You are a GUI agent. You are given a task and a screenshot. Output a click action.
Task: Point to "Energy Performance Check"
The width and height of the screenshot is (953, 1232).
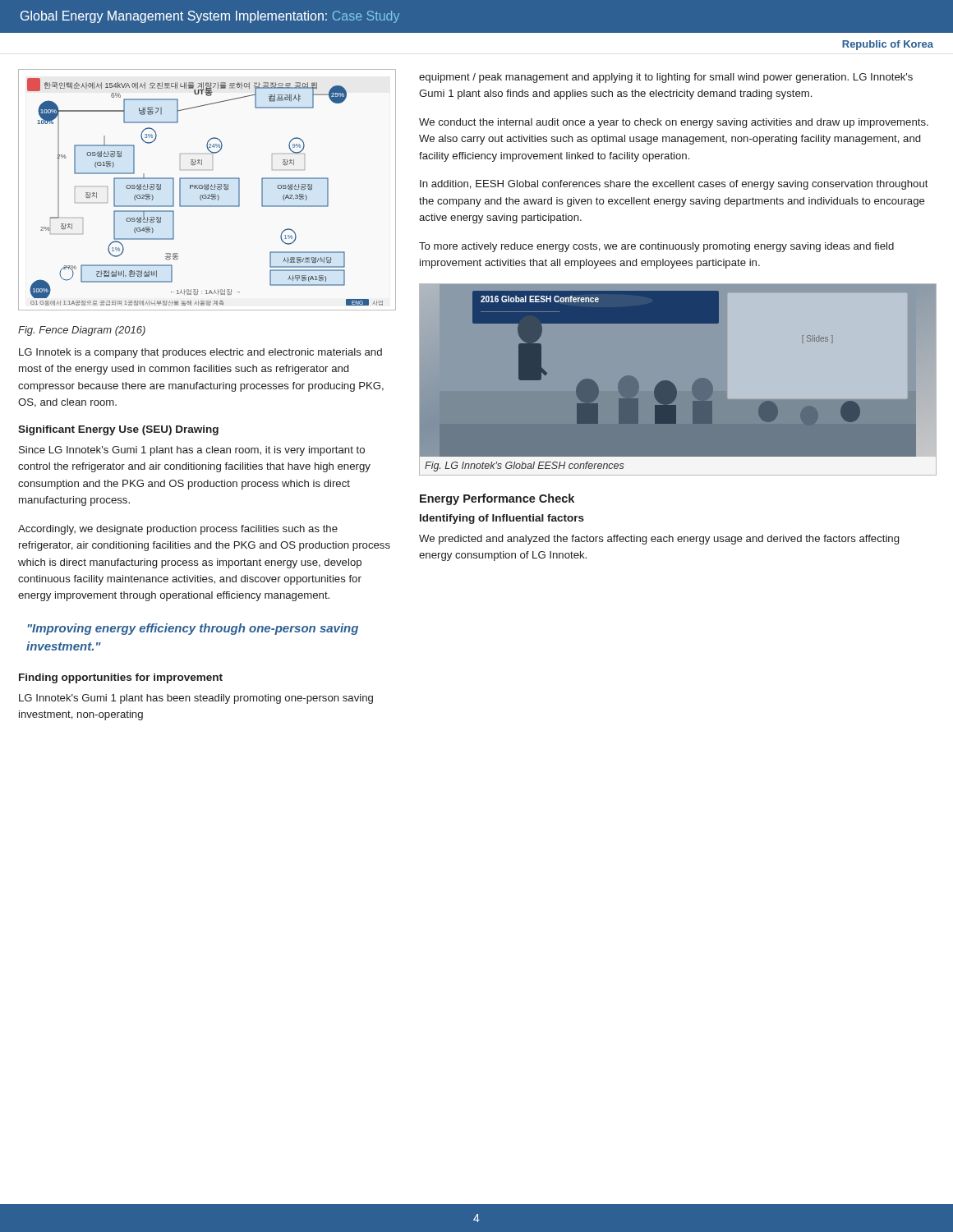(x=497, y=498)
